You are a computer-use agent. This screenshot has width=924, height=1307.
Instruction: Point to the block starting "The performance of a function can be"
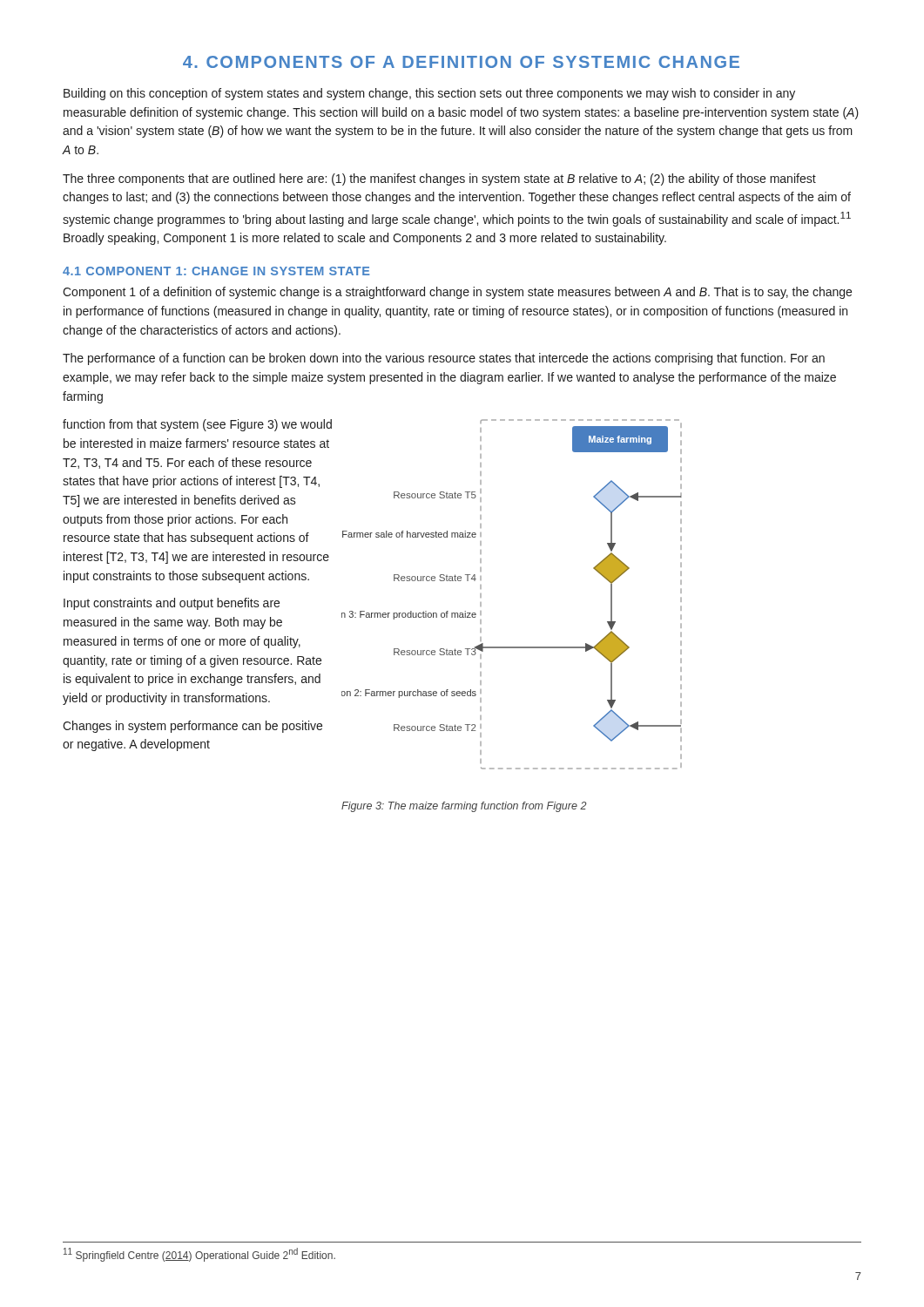[462, 378]
